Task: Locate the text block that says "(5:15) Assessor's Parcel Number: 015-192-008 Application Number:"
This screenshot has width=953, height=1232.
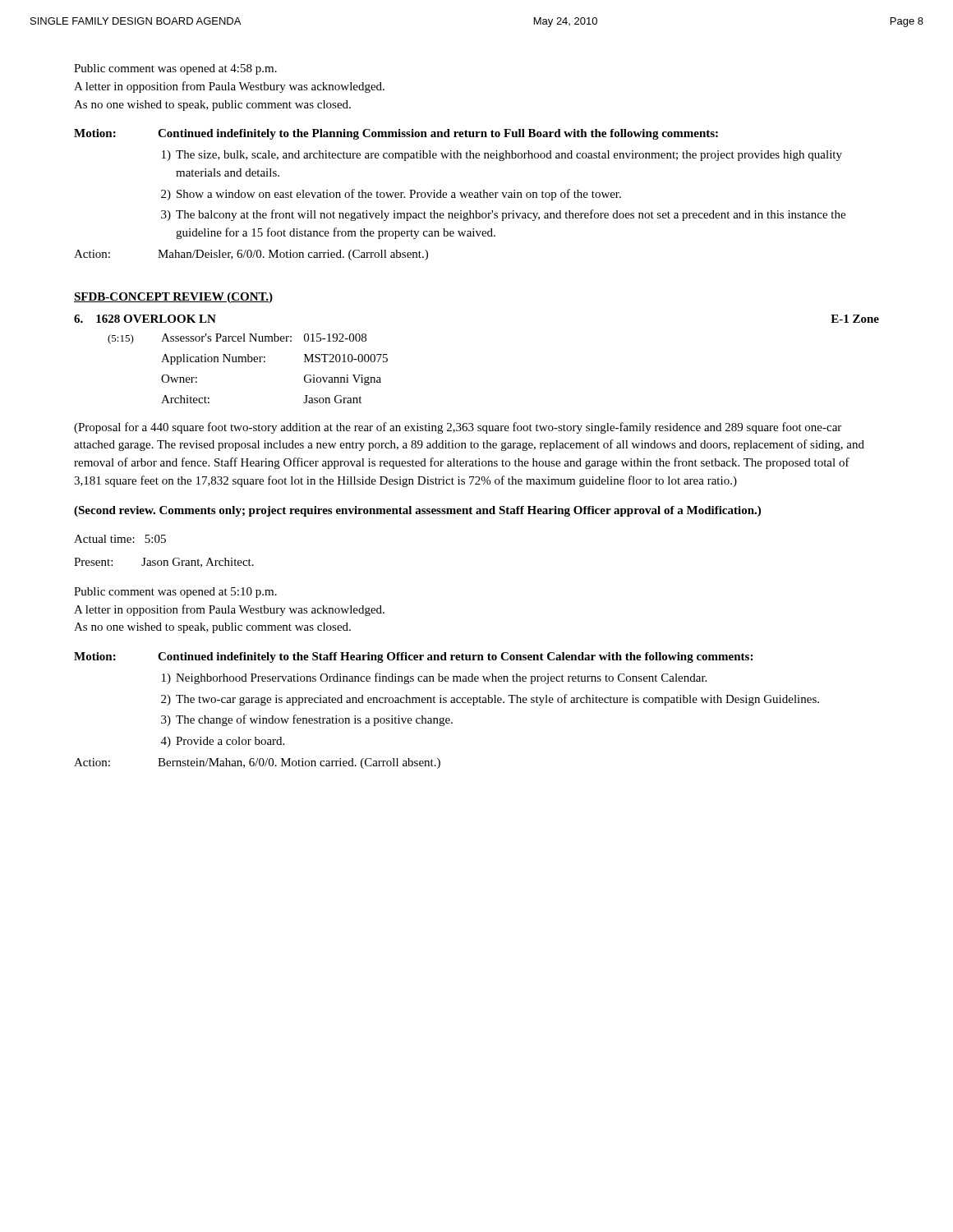Action: pyautogui.click(x=248, y=369)
